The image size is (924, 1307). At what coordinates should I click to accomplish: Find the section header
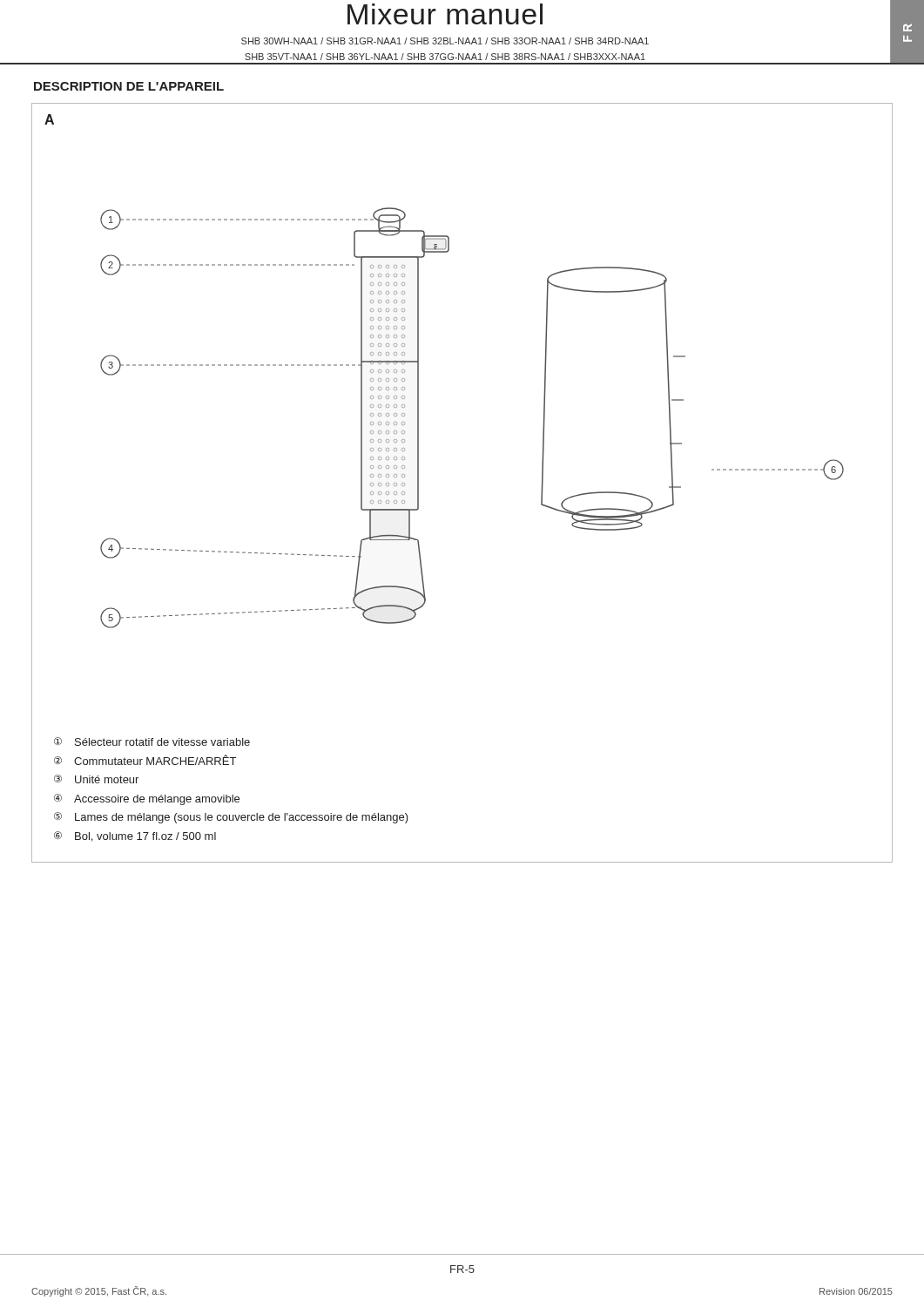[x=129, y=86]
